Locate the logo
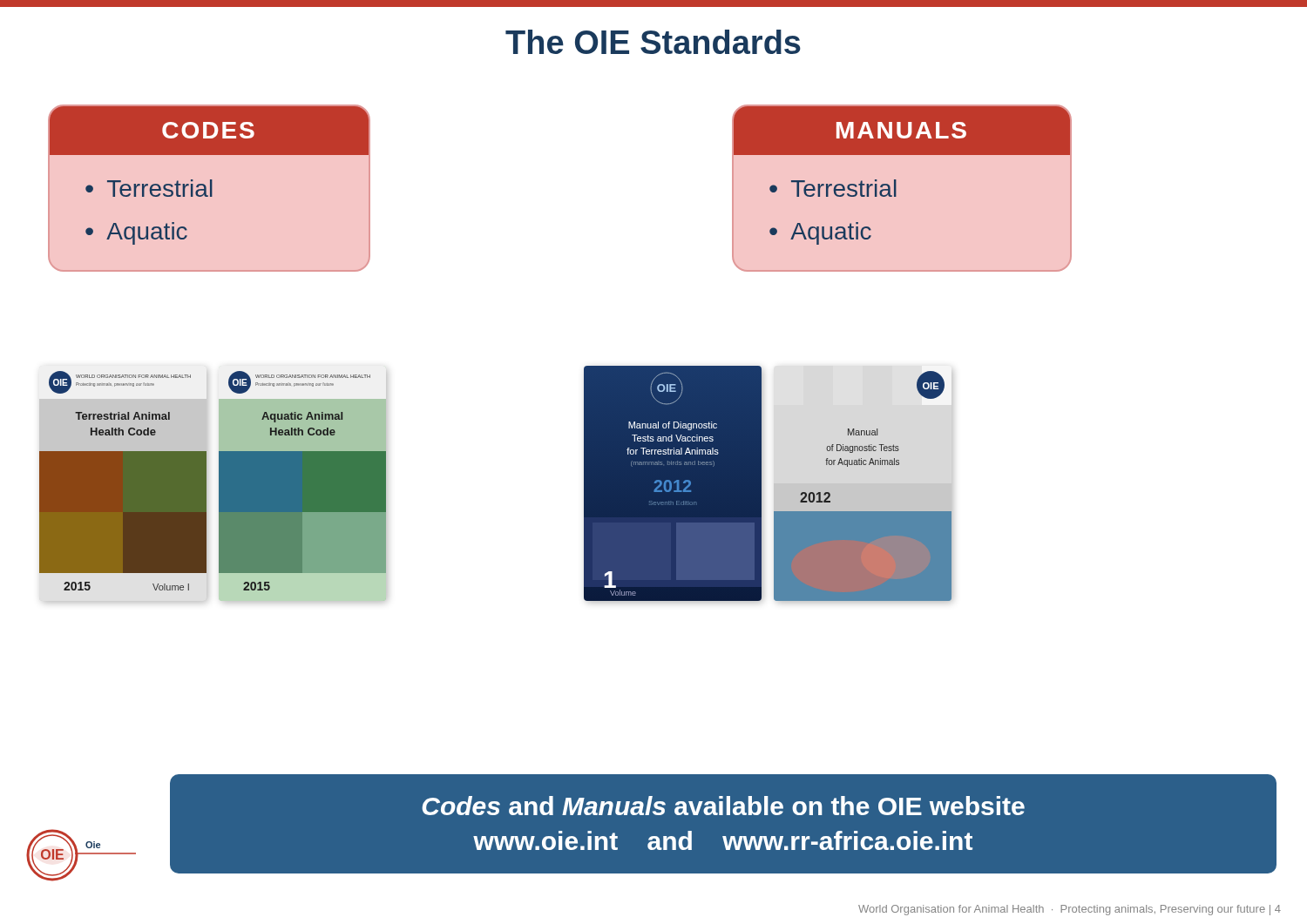This screenshot has width=1307, height=924. coord(85,857)
